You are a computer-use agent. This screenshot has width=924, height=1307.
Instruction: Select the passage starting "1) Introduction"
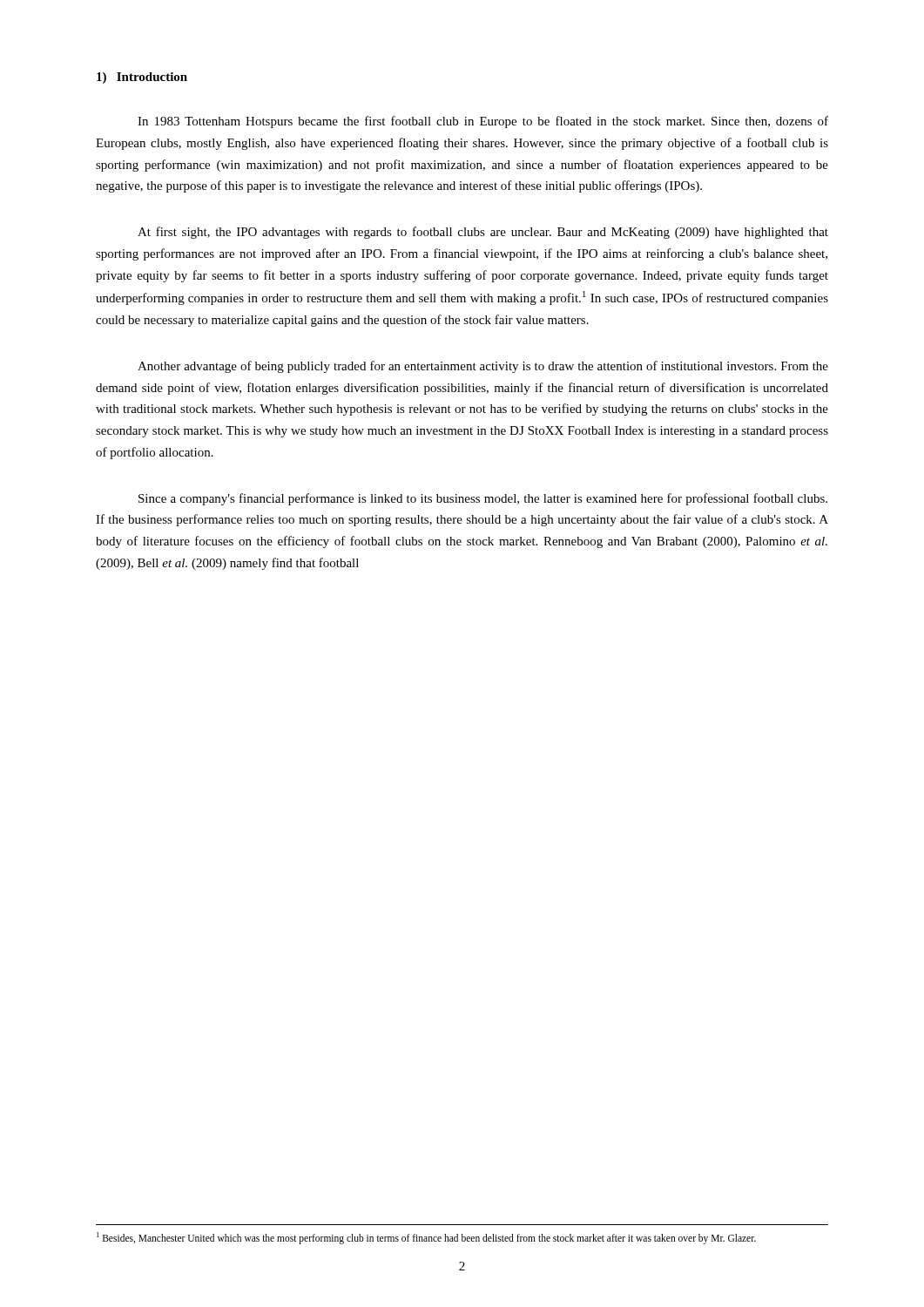142,77
